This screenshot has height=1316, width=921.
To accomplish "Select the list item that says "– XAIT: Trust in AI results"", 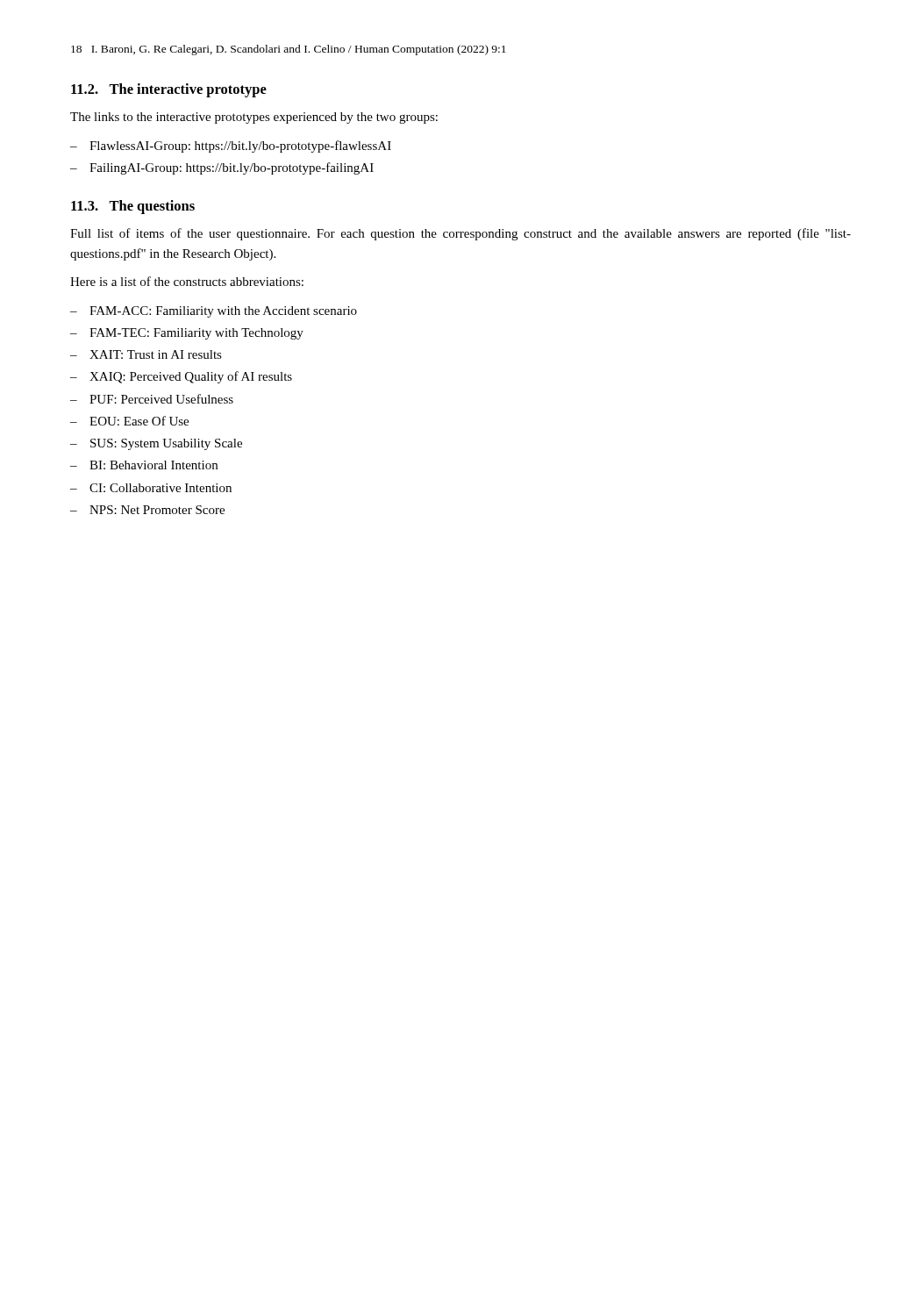I will 146,355.
